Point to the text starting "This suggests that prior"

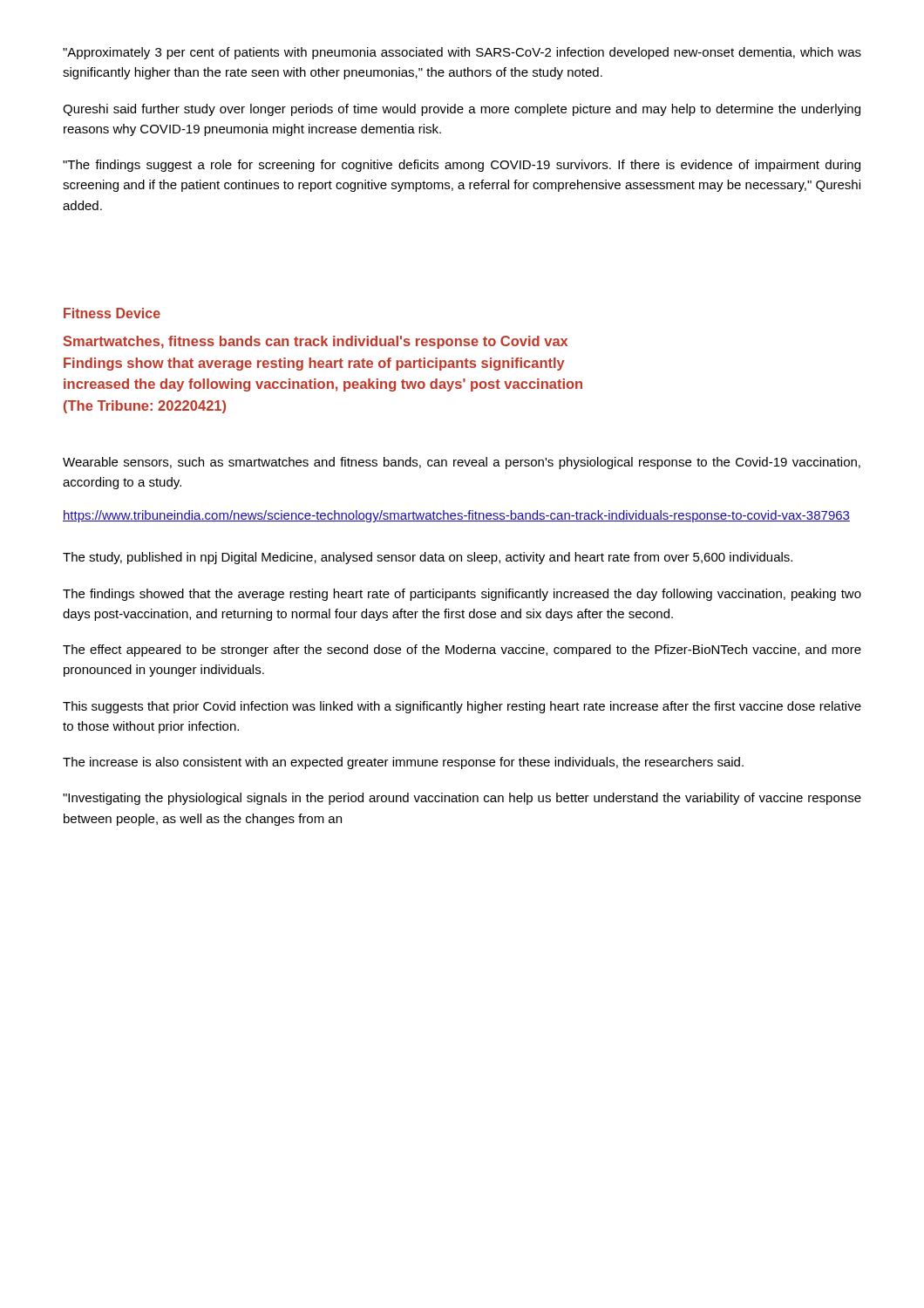(462, 716)
